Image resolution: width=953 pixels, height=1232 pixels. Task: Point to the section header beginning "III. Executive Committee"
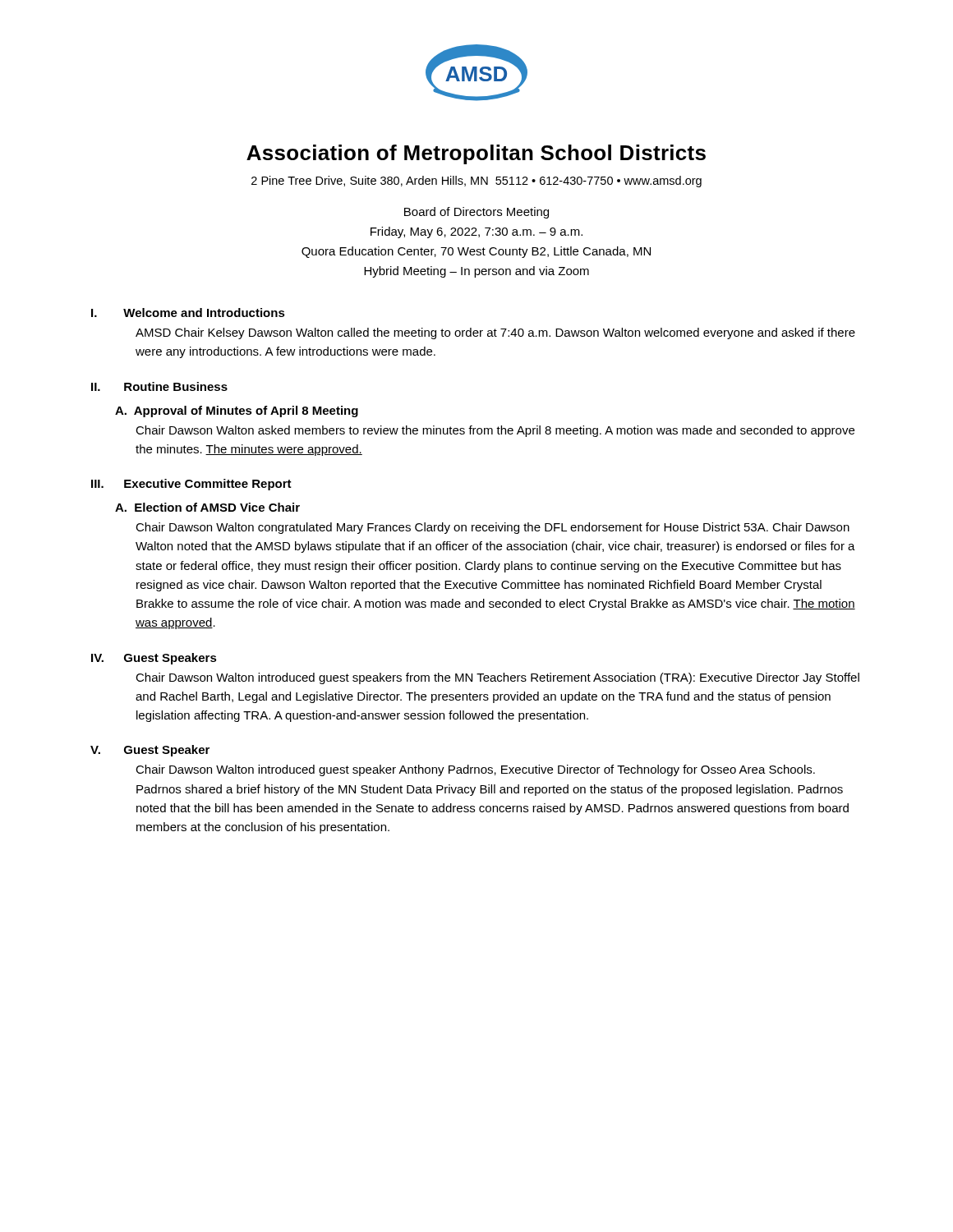[191, 483]
